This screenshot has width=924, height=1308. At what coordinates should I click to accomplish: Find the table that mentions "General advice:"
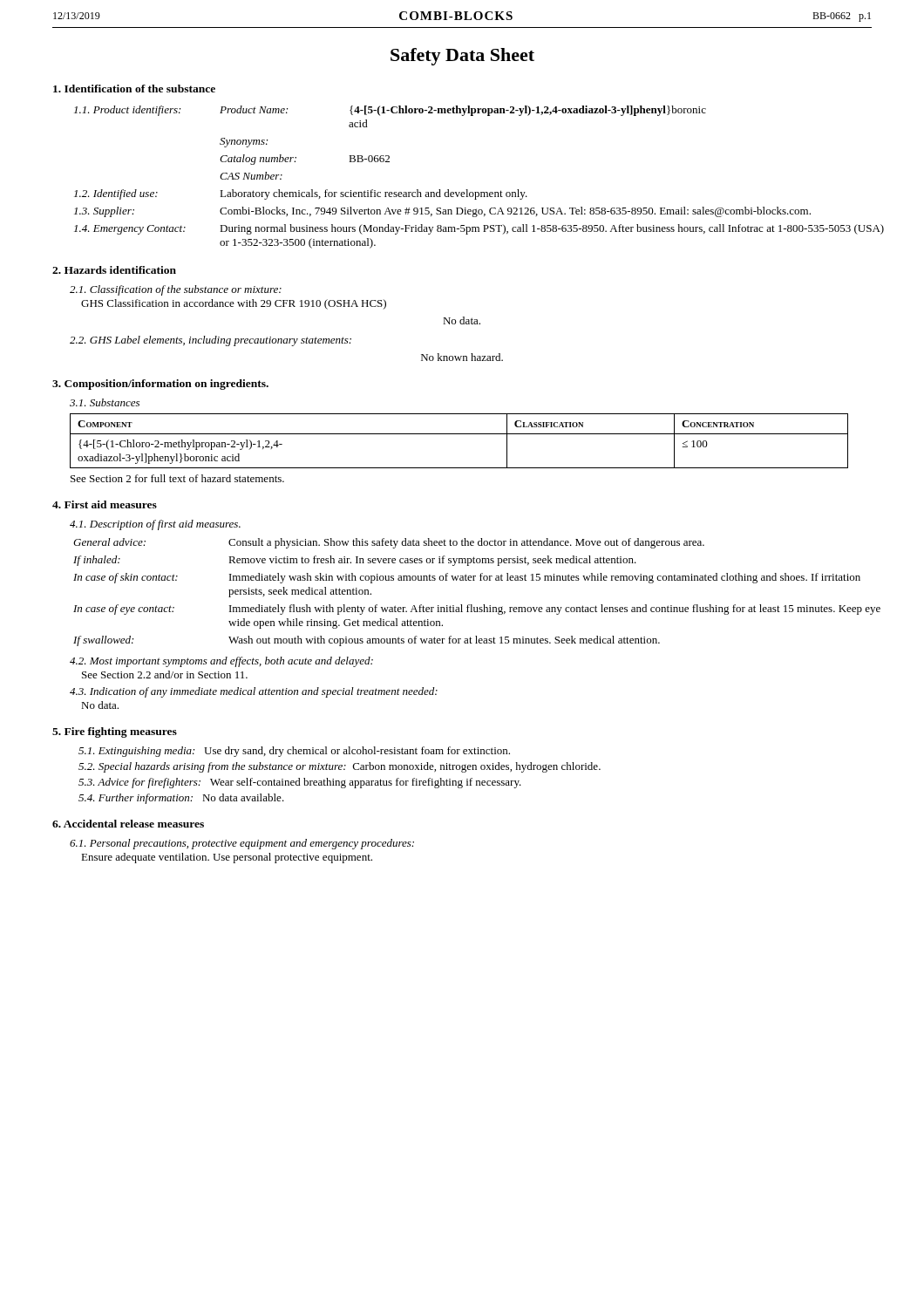click(462, 591)
